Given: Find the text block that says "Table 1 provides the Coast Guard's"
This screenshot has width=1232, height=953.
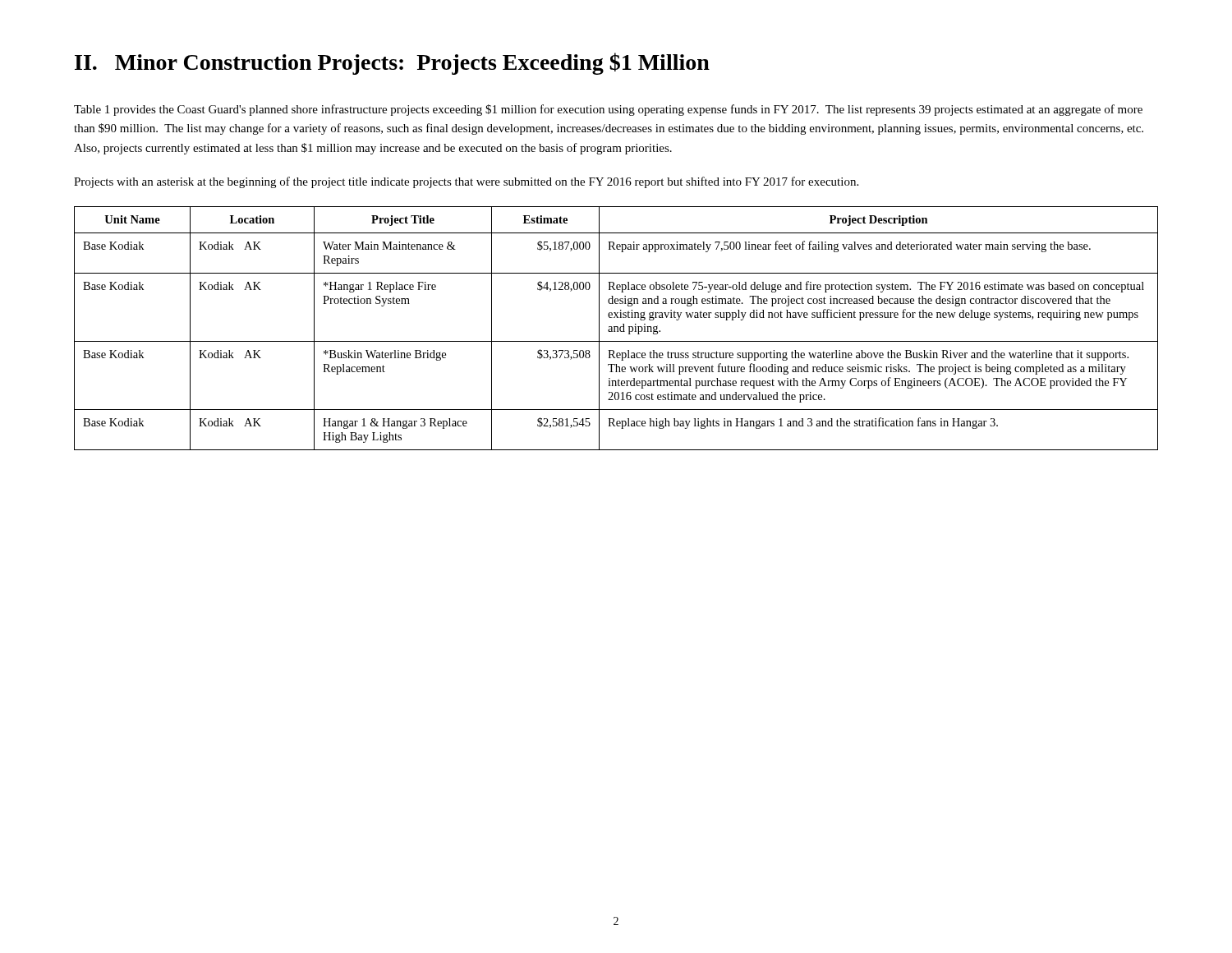Looking at the screenshot, I should coord(611,128).
